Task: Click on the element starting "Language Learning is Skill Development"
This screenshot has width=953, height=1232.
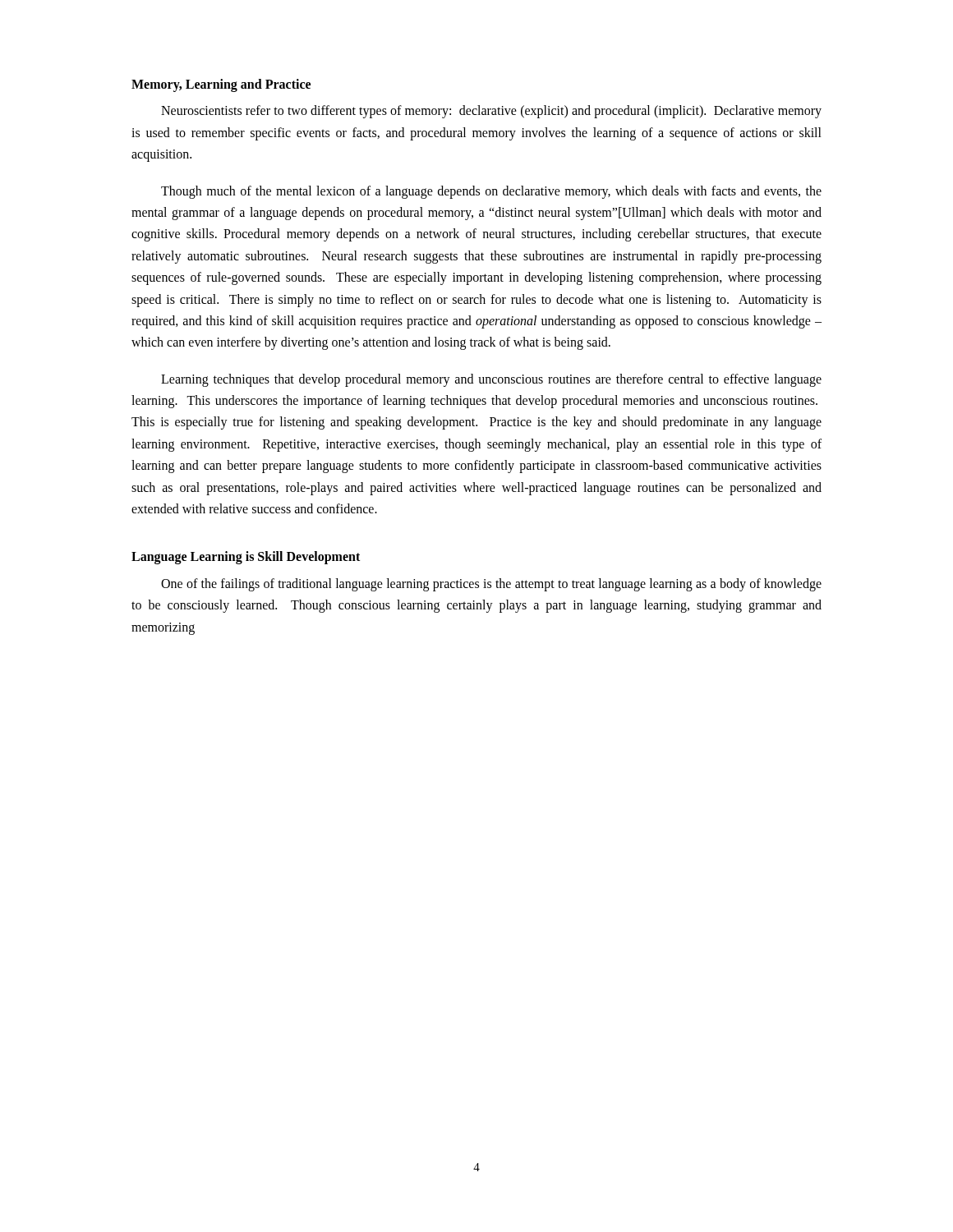Action: coord(246,557)
